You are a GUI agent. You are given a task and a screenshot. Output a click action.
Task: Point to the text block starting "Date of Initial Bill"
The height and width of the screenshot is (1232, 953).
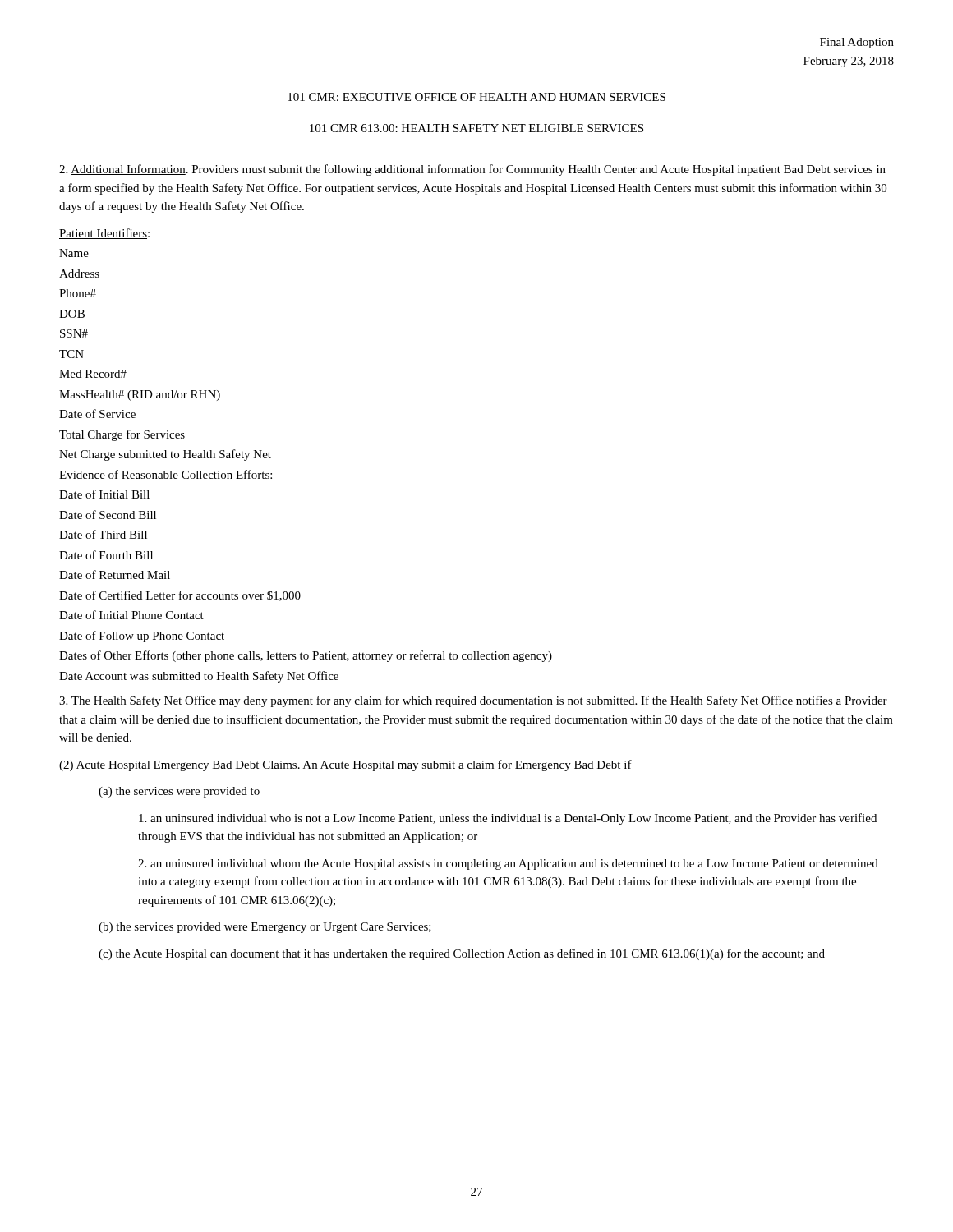point(104,494)
